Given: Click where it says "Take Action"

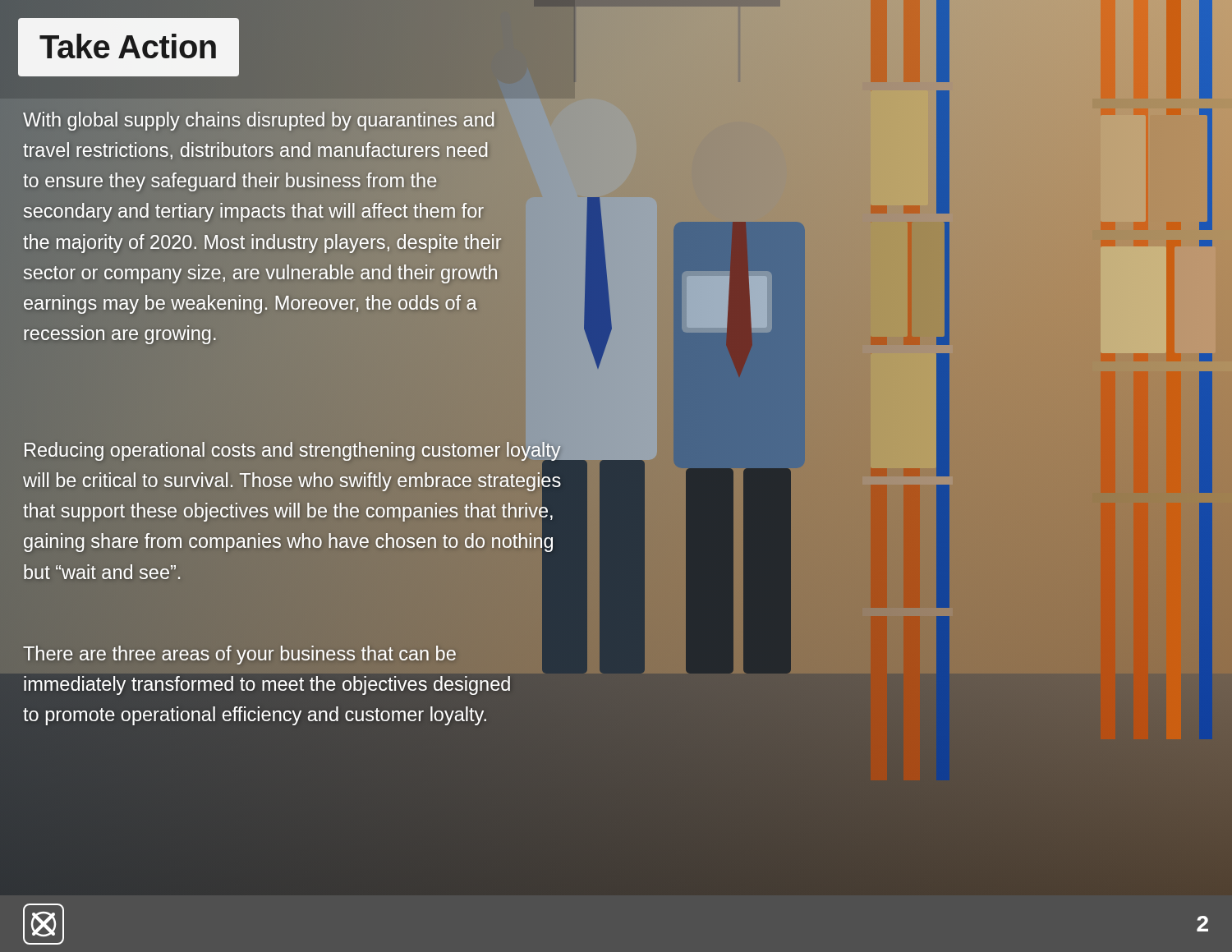Looking at the screenshot, I should click(x=128, y=47).
